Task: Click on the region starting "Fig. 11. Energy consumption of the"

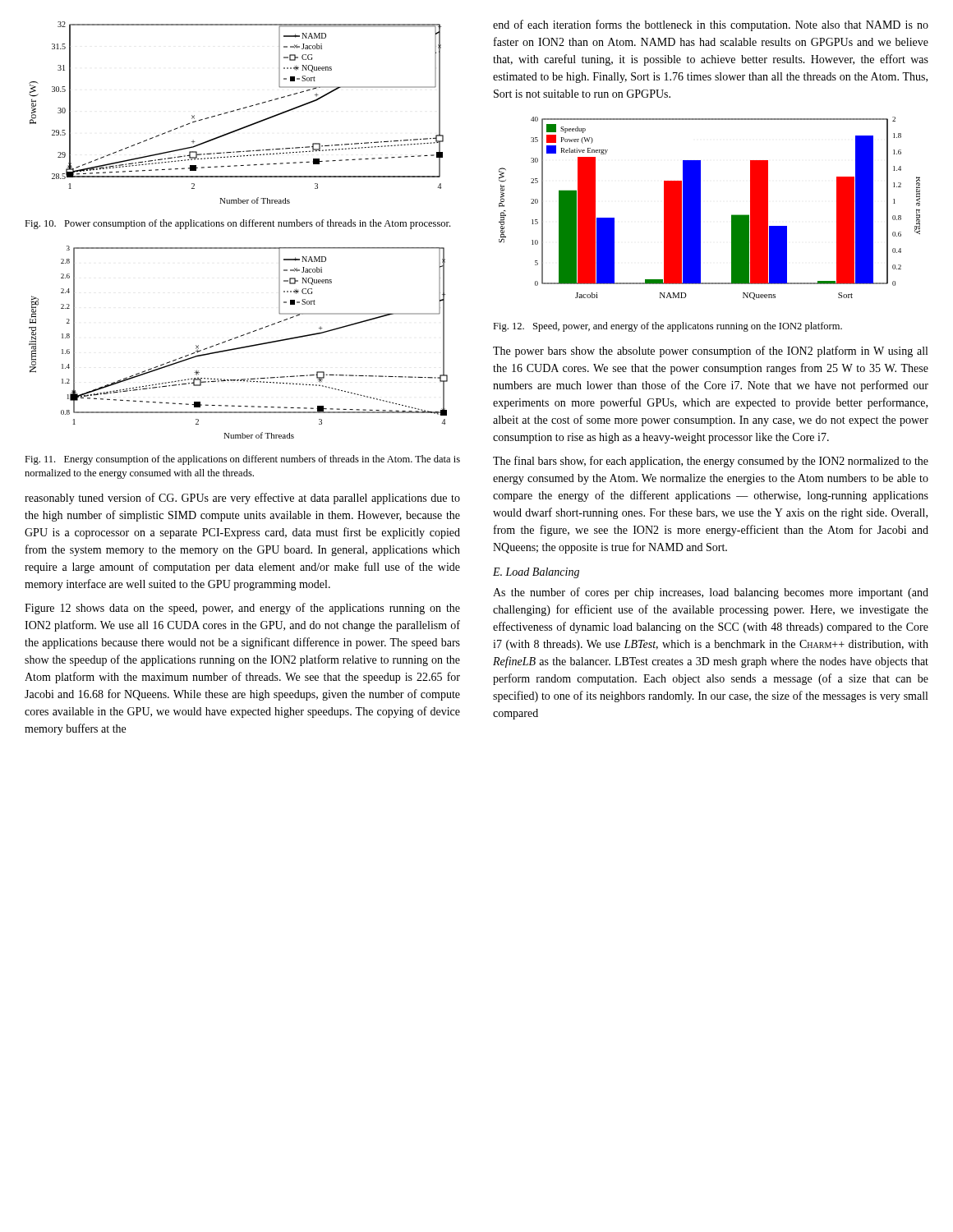Action: click(242, 466)
